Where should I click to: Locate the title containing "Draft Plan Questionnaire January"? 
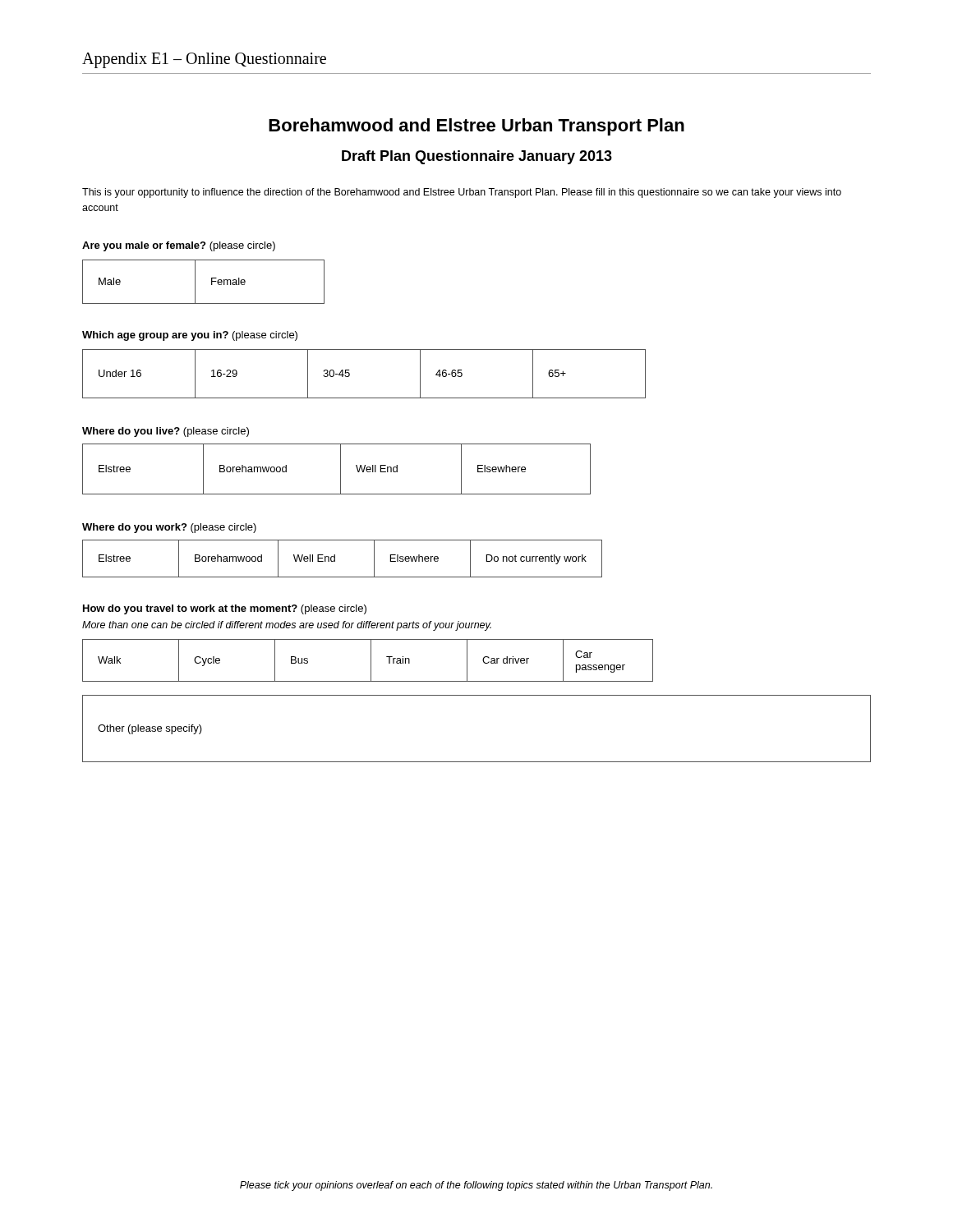(476, 156)
